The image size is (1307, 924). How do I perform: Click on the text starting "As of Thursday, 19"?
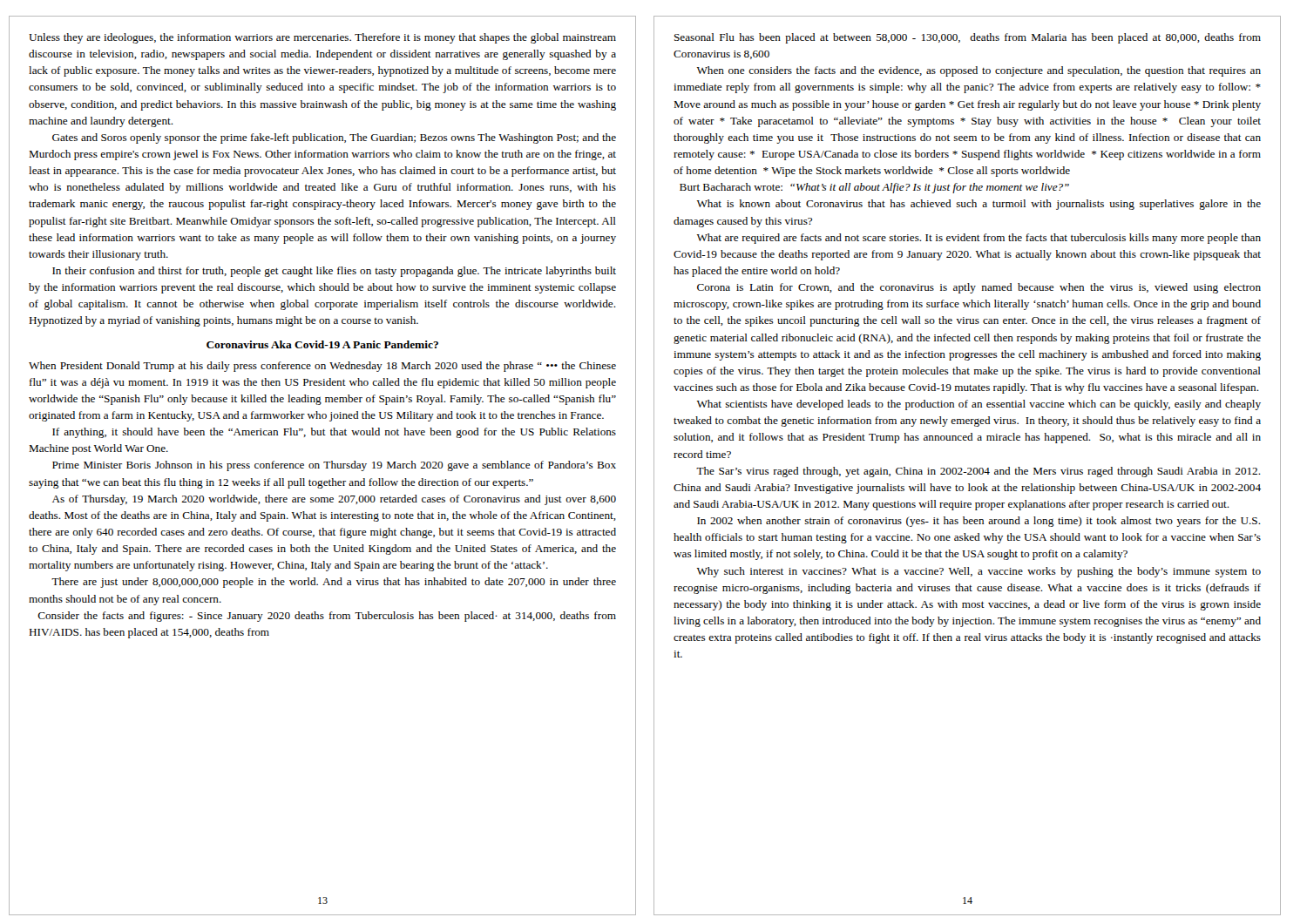322,532
